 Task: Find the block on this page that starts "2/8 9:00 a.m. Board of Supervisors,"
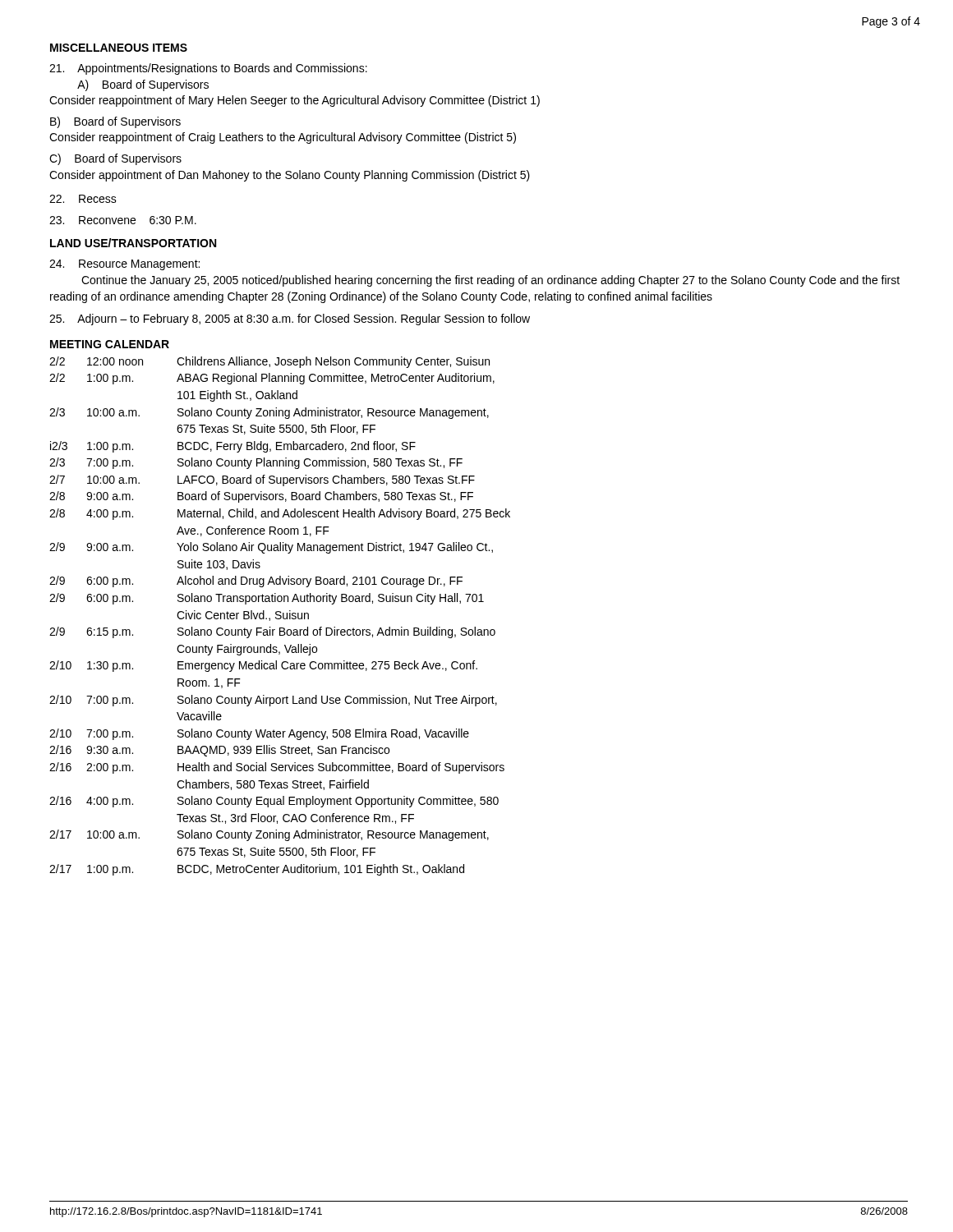[x=262, y=497]
